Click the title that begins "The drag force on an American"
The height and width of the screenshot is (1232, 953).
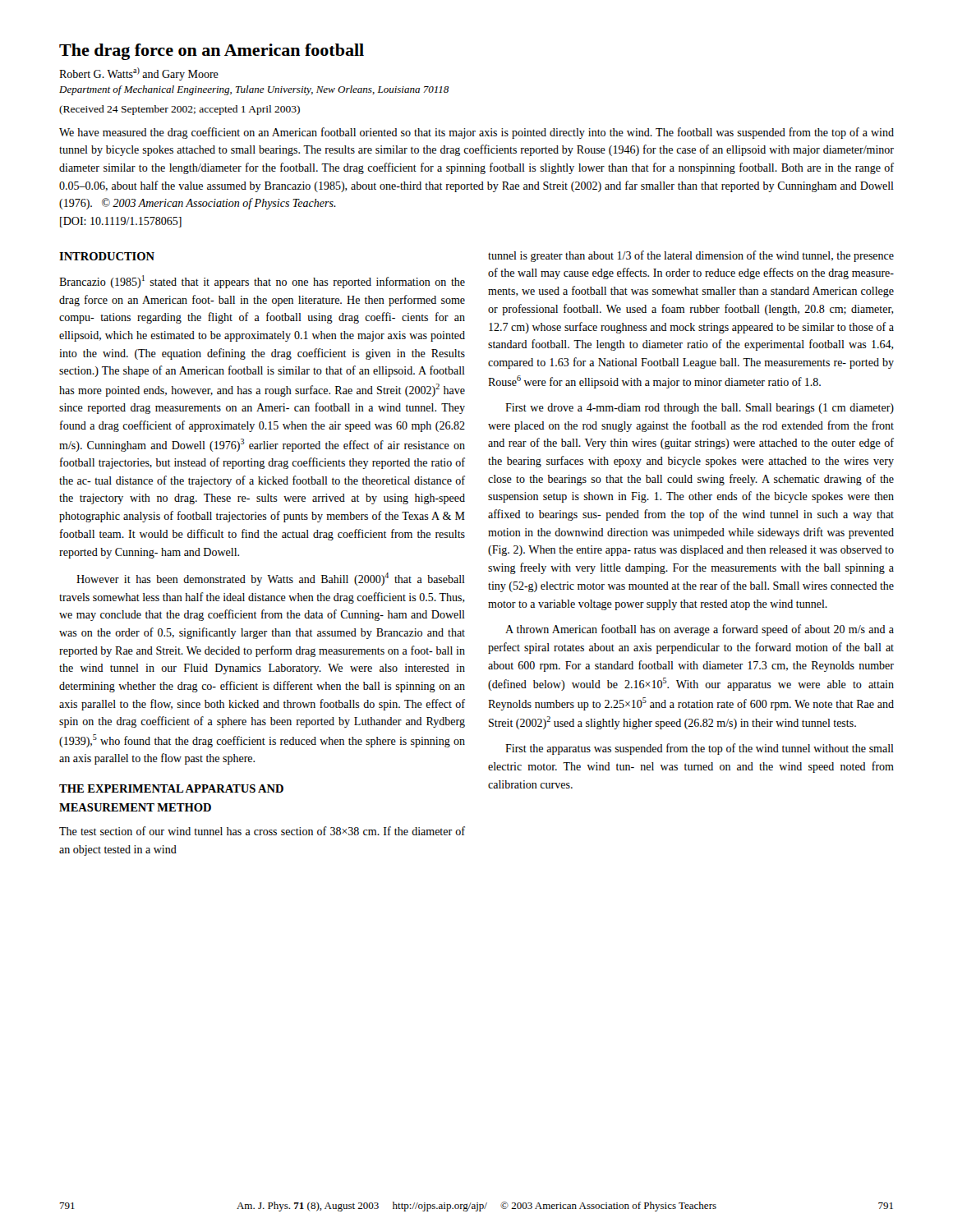[x=212, y=52]
